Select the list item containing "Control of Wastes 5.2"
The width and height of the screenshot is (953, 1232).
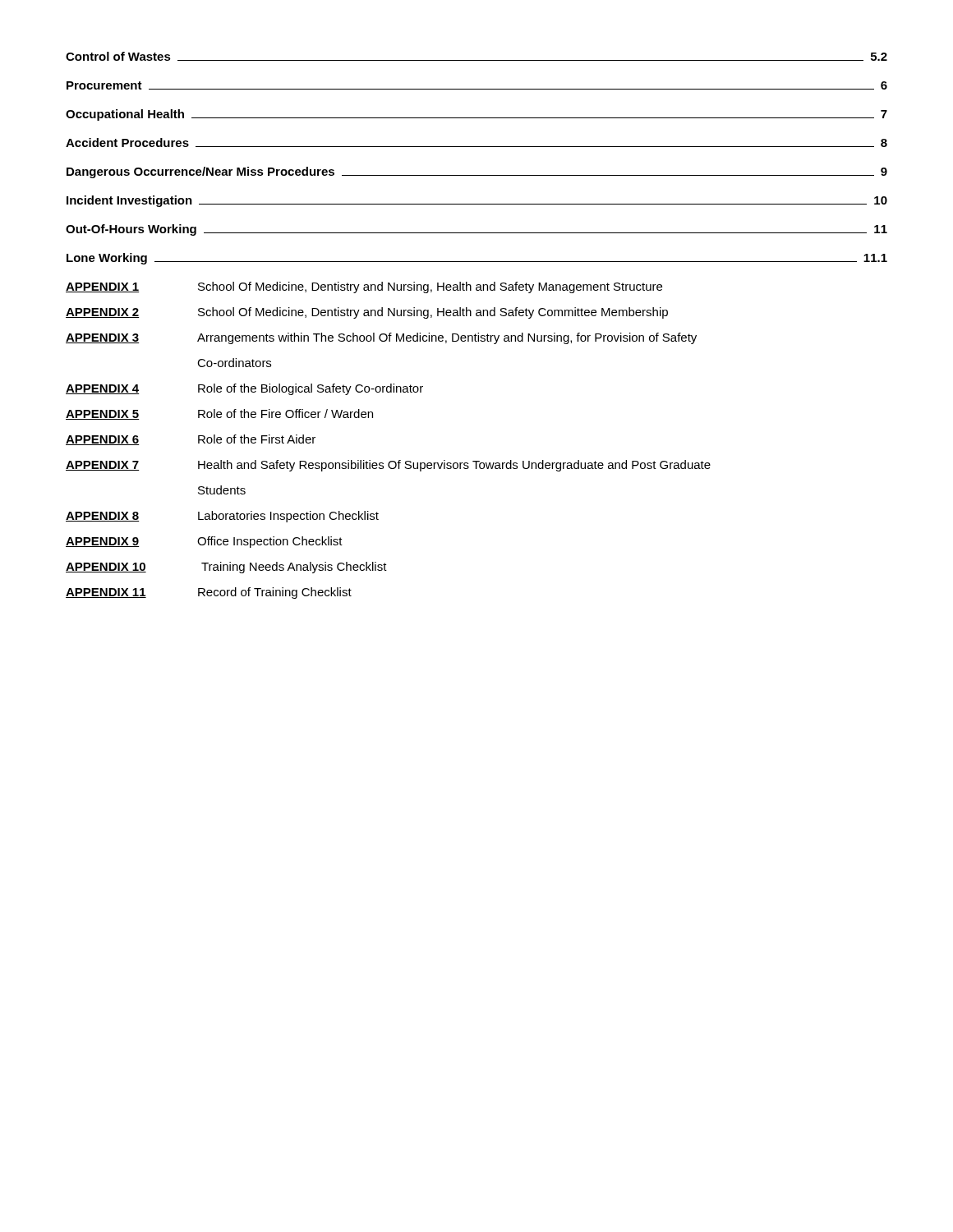(476, 56)
